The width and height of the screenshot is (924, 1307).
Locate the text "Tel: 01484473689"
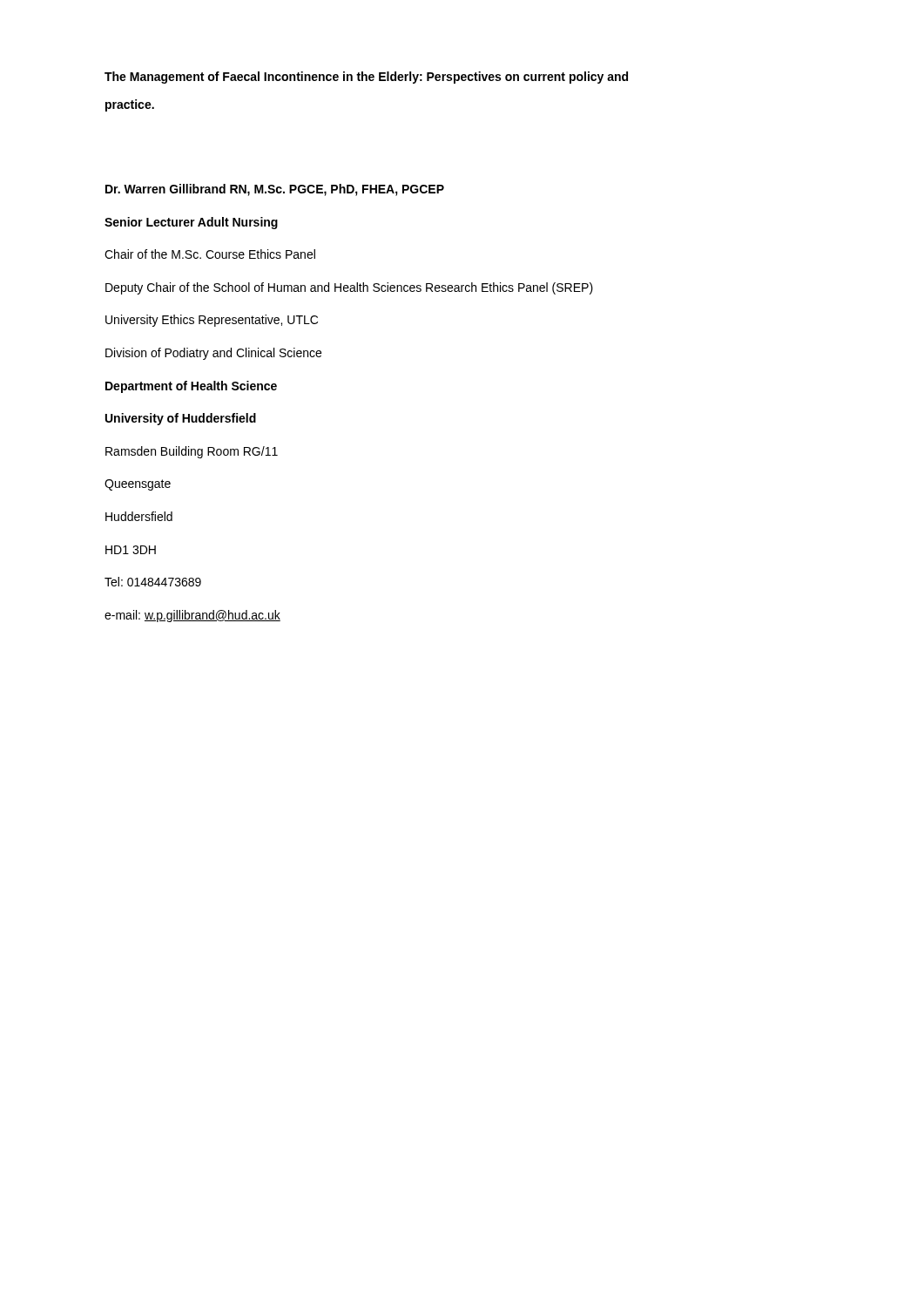pyautogui.click(x=153, y=582)
